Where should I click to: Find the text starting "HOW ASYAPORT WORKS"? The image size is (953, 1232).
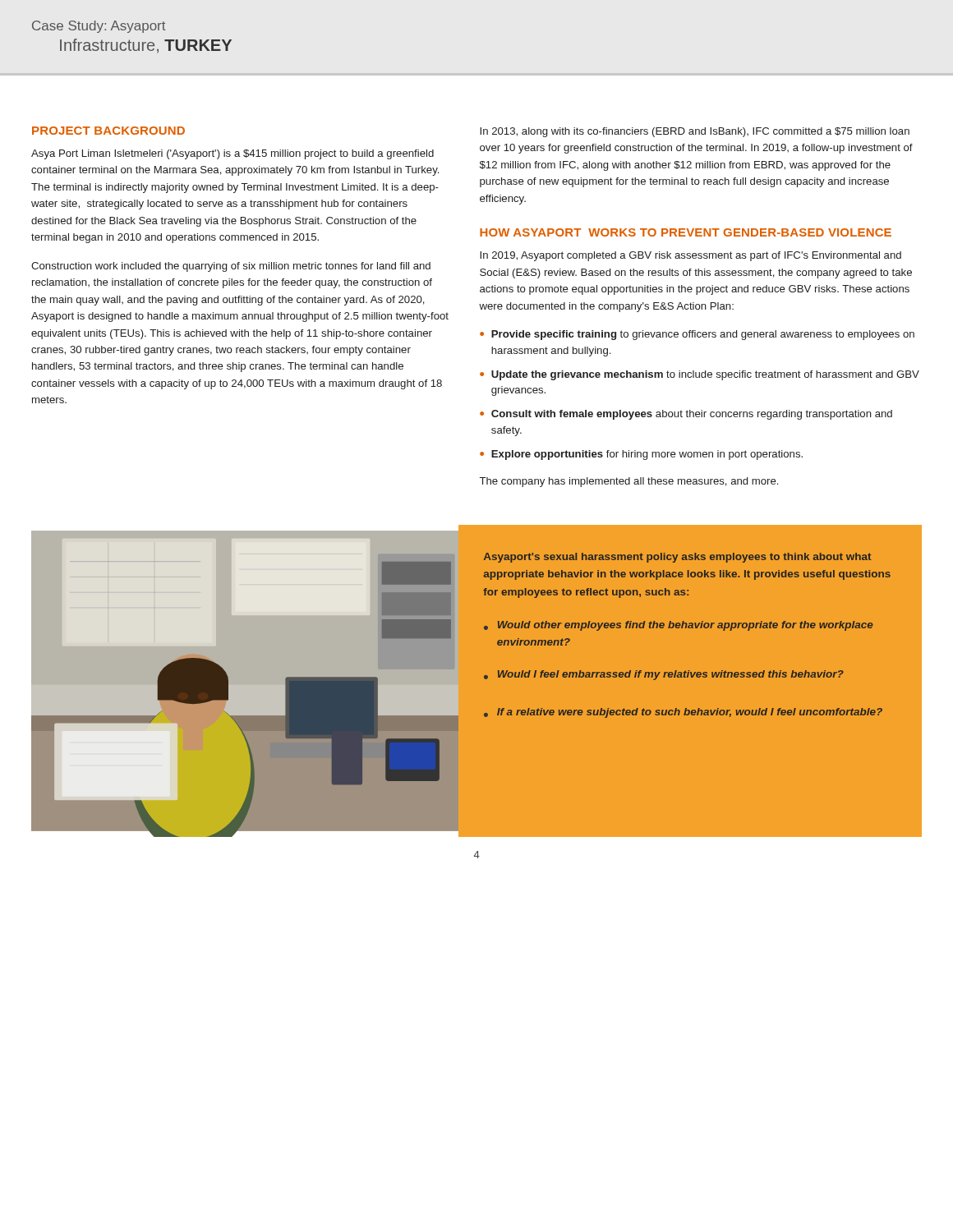(x=686, y=232)
